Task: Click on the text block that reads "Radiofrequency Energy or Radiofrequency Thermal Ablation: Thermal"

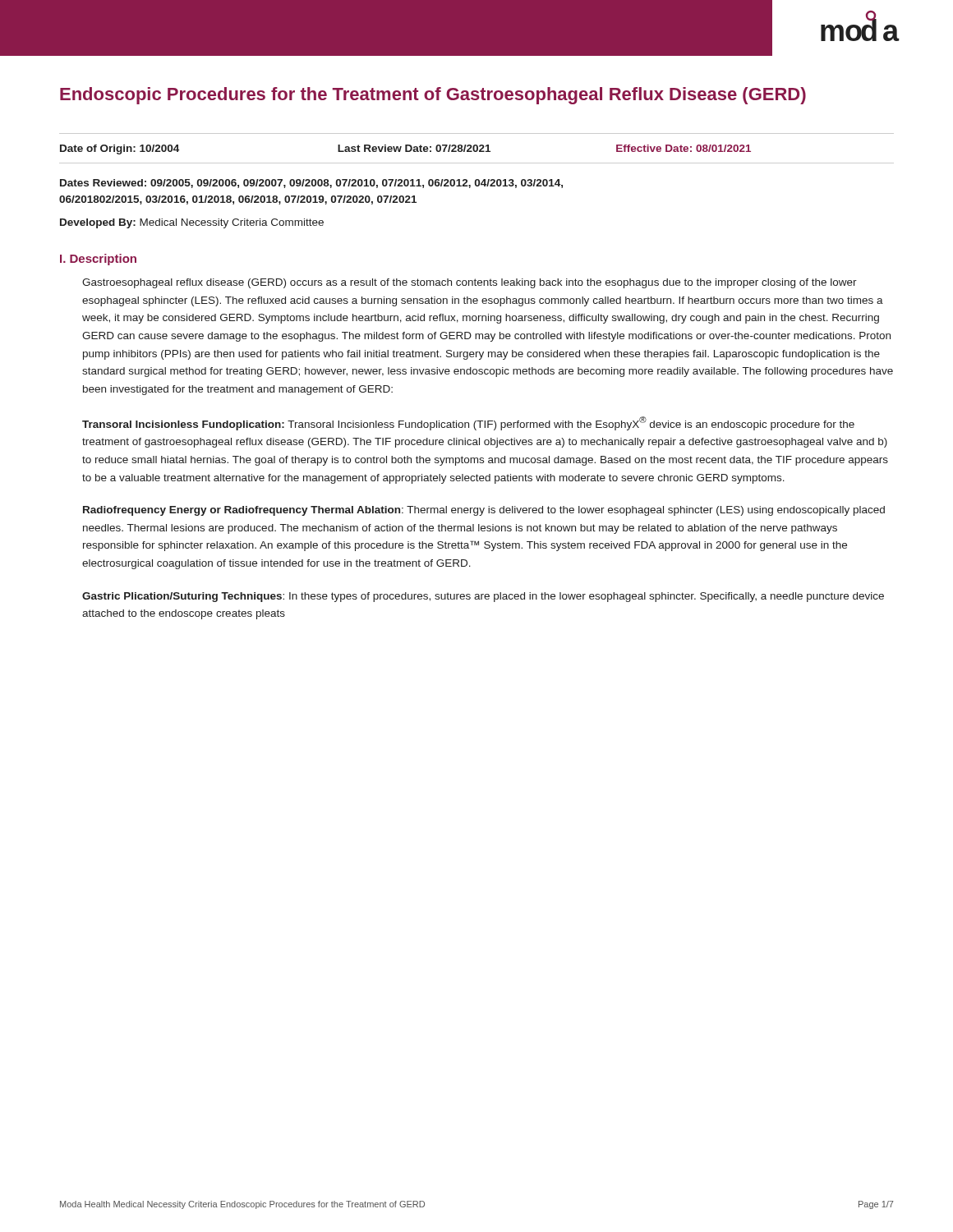Action: tap(484, 536)
